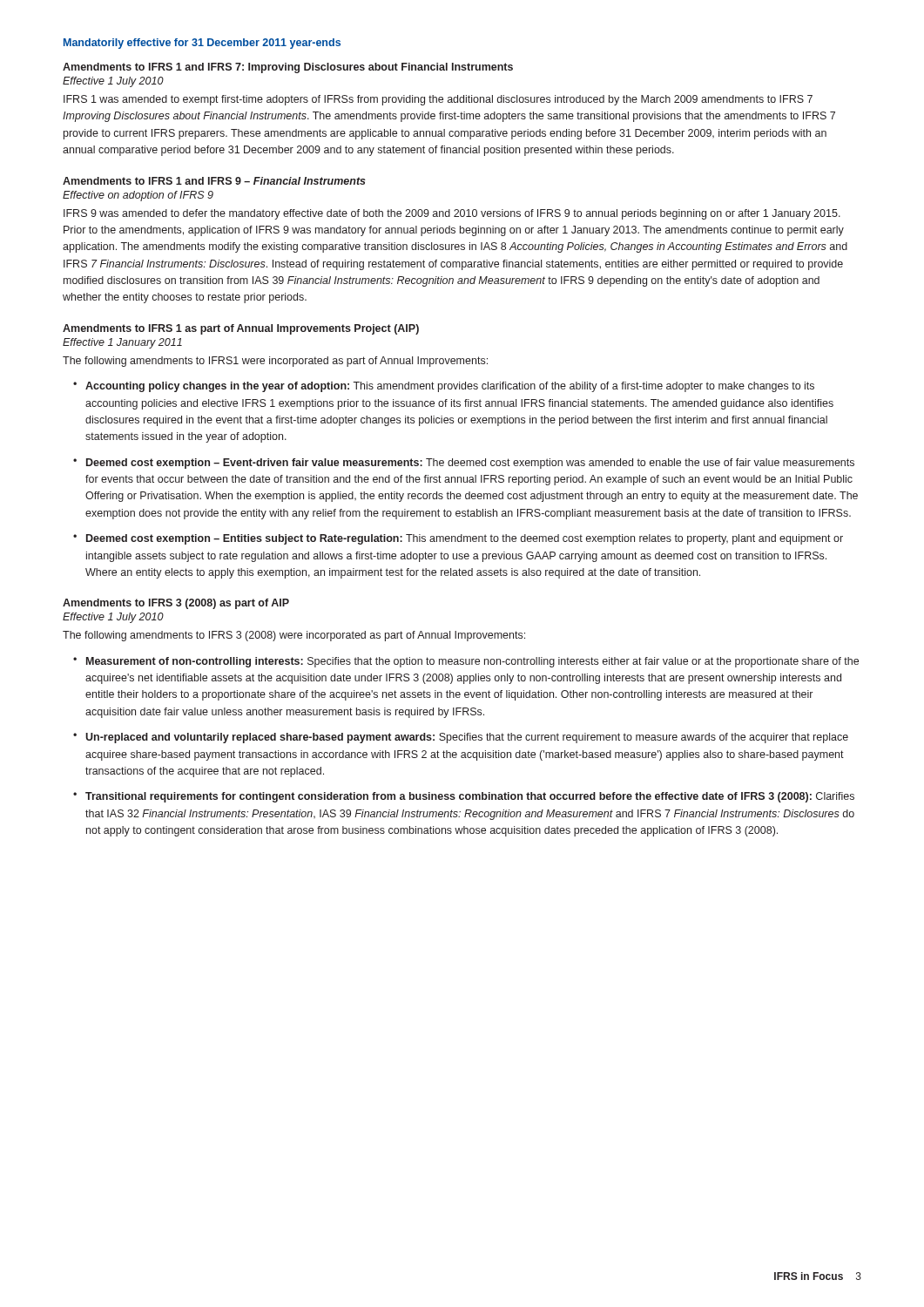This screenshot has height=1307, width=924.
Task: Find the text starting "IFRS 1 was amended"
Action: tap(449, 125)
